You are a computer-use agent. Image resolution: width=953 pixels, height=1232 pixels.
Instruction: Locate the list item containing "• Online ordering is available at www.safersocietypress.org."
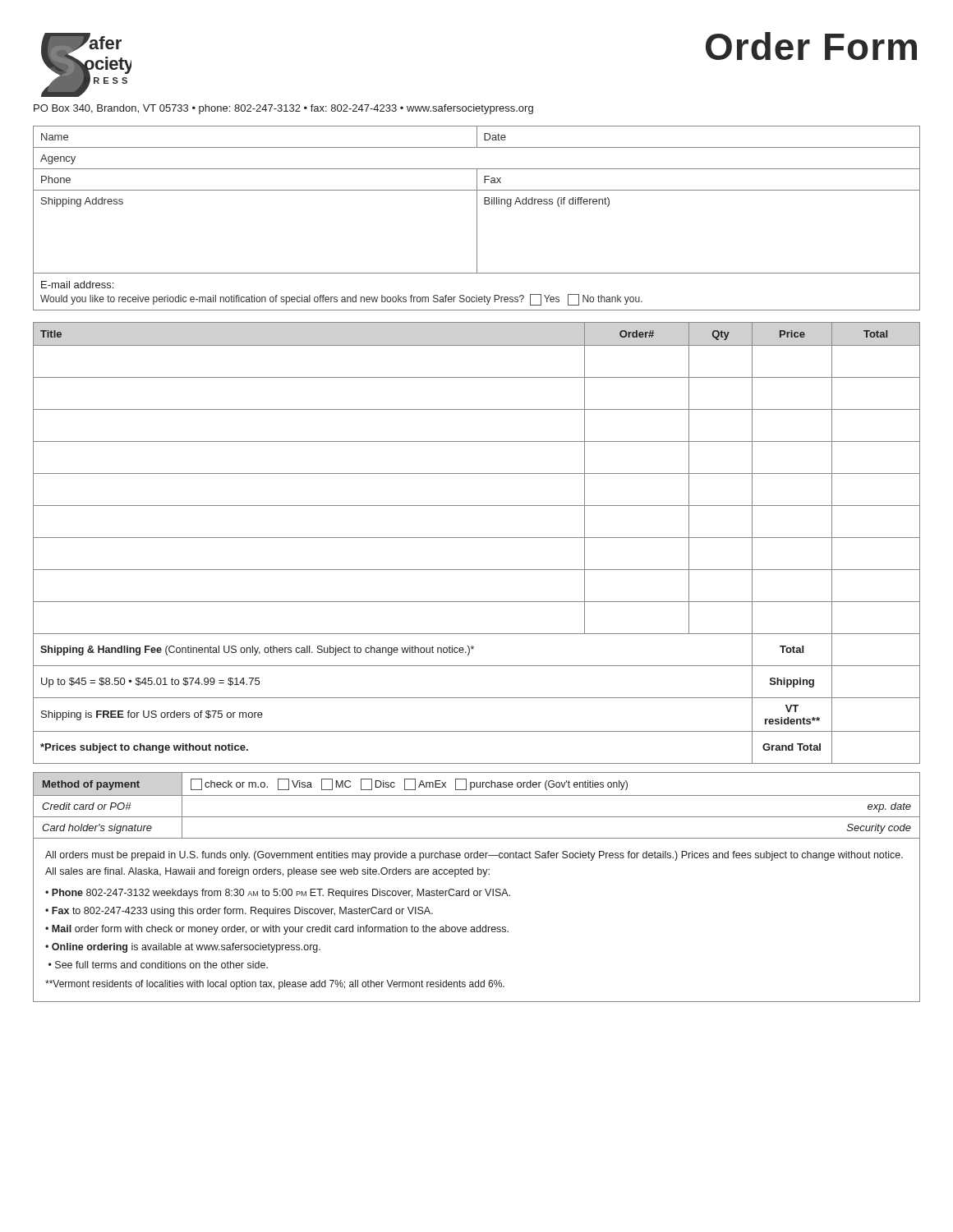[183, 947]
